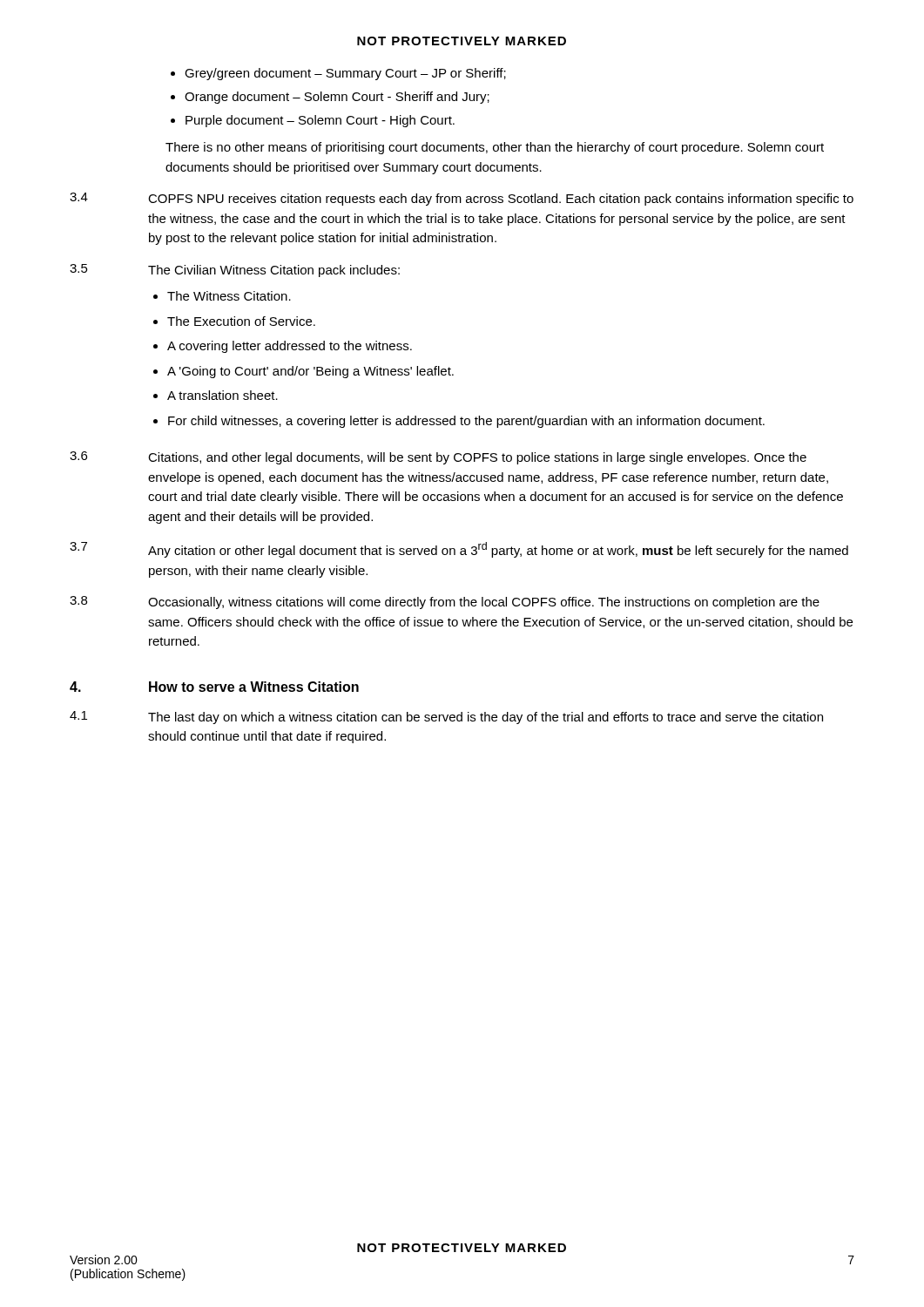Click on the list item containing "A covering letter addressed to the witness."
The height and width of the screenshot is (1307, 924).
pos(290,347)
